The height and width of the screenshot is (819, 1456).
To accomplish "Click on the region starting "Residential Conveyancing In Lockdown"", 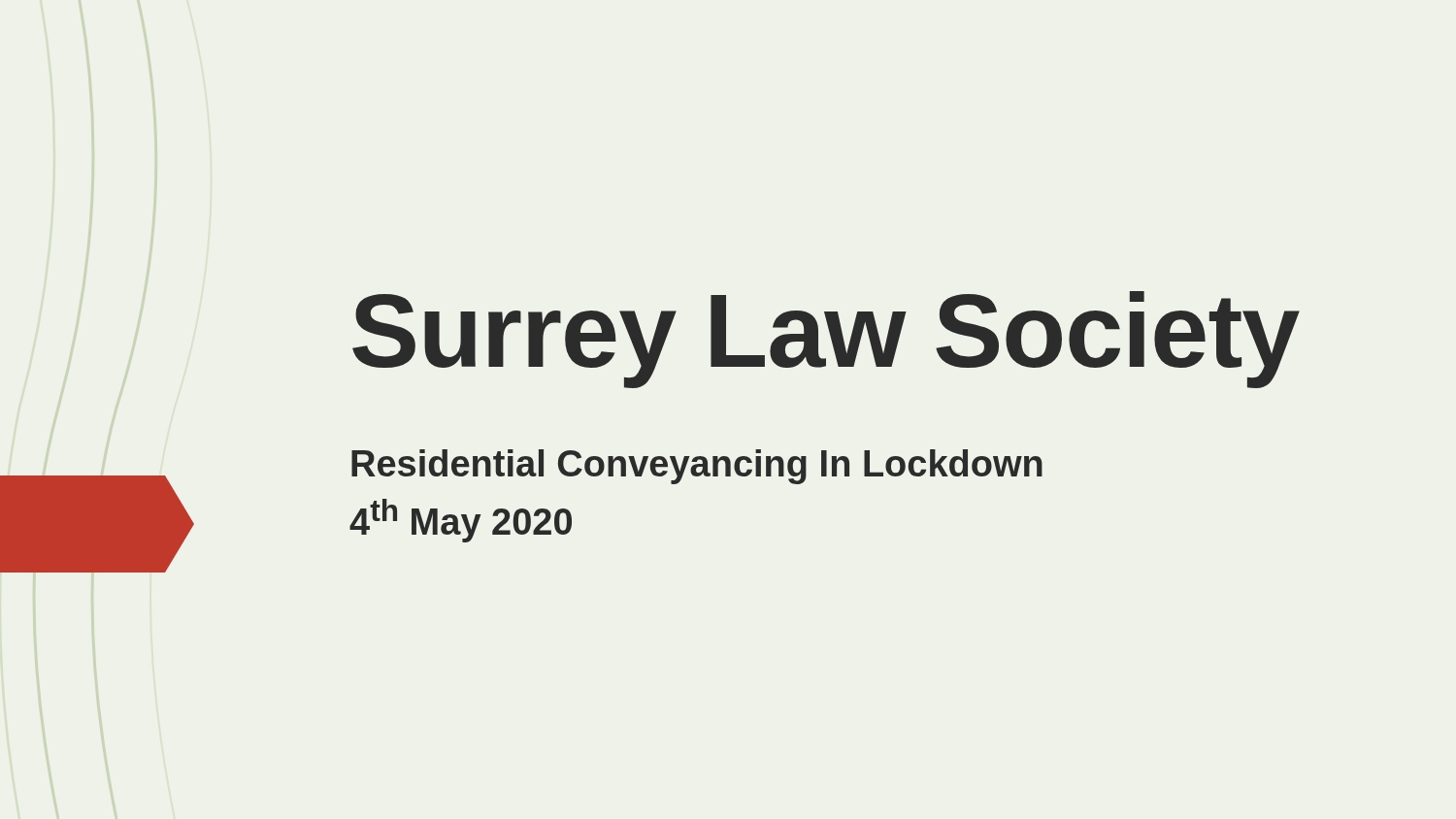I will point(697,465).
